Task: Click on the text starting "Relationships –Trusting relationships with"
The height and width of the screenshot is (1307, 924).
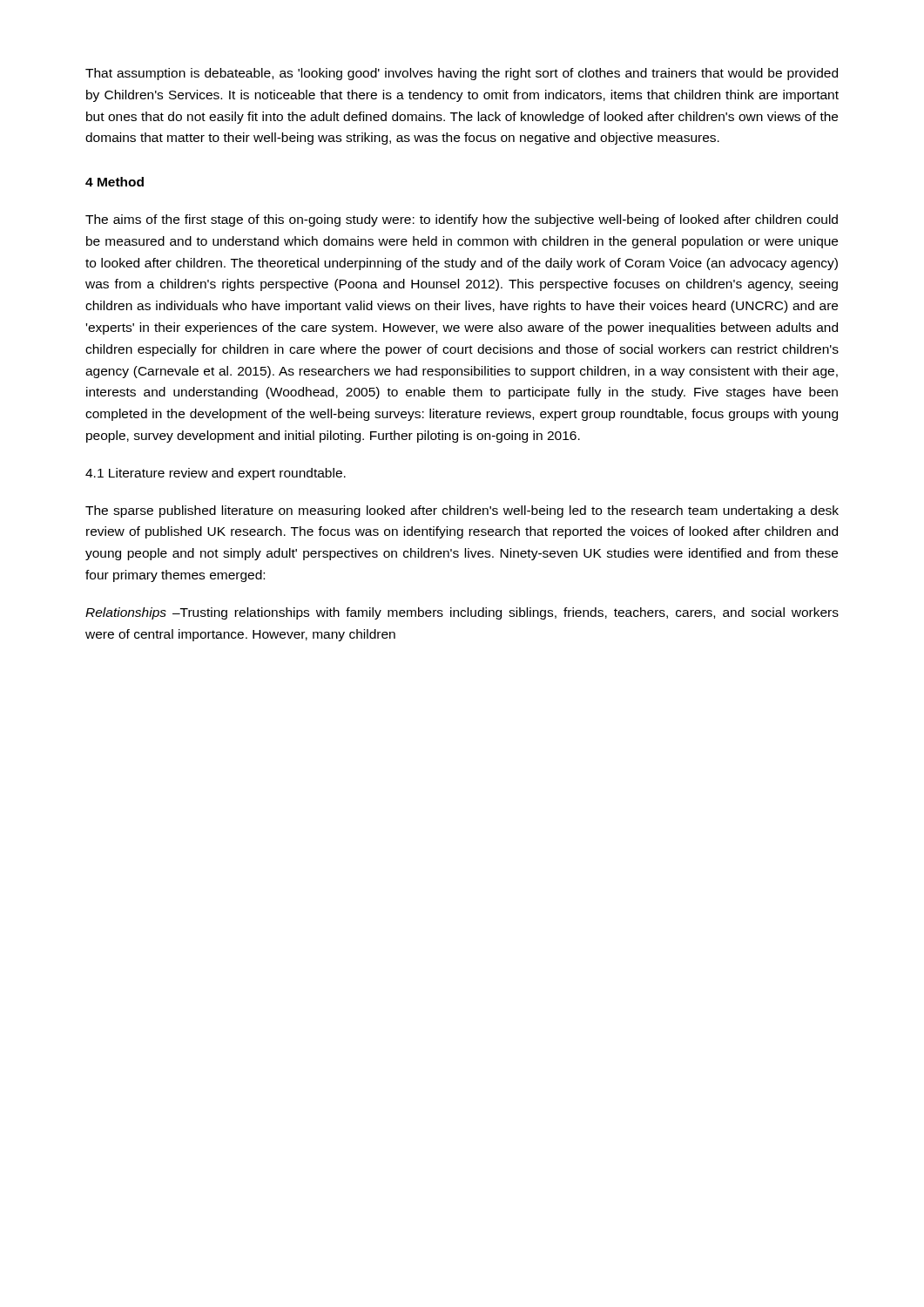Action: pyautogui.click(x=462, y=623)
